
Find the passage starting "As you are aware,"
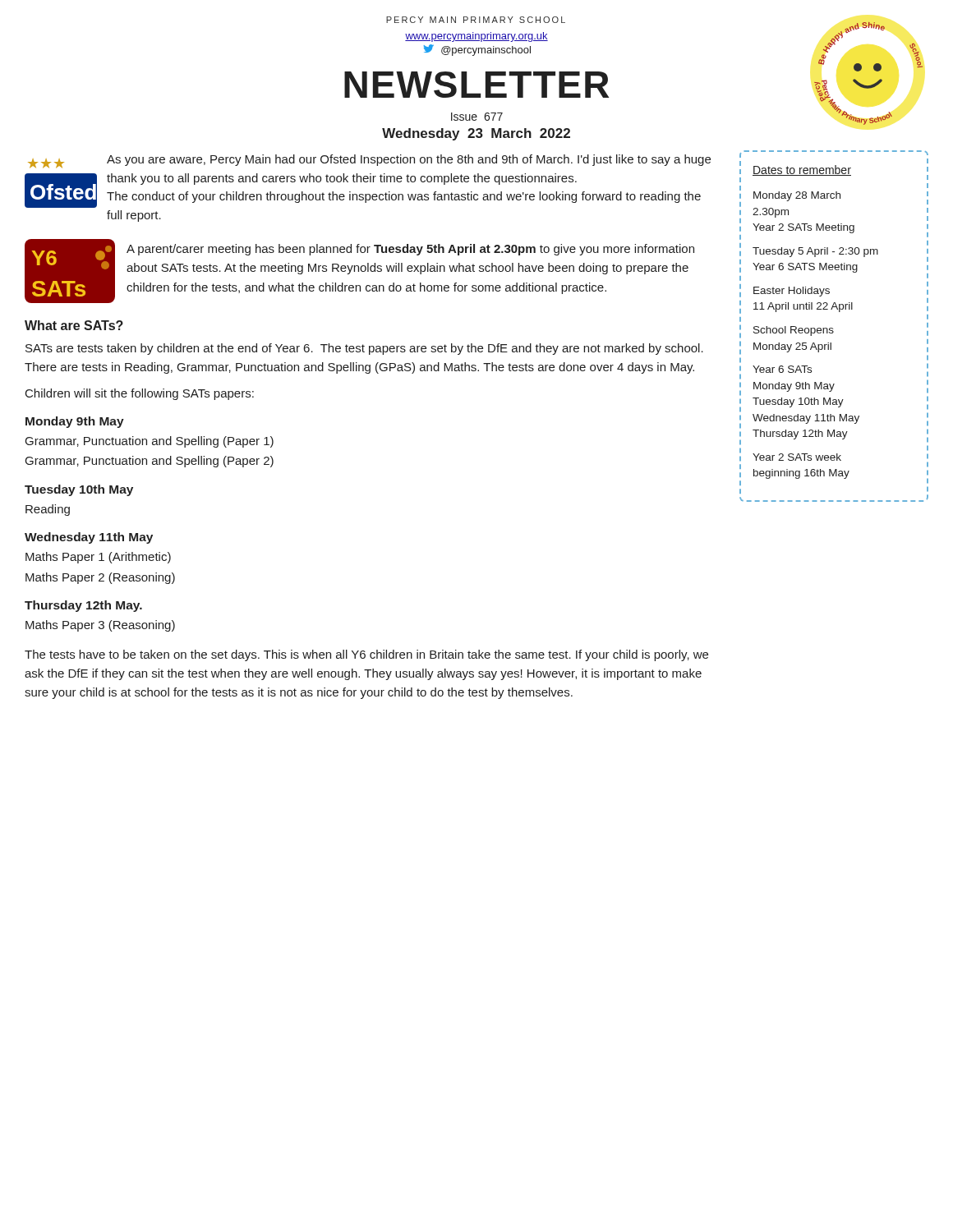point(409,187)
